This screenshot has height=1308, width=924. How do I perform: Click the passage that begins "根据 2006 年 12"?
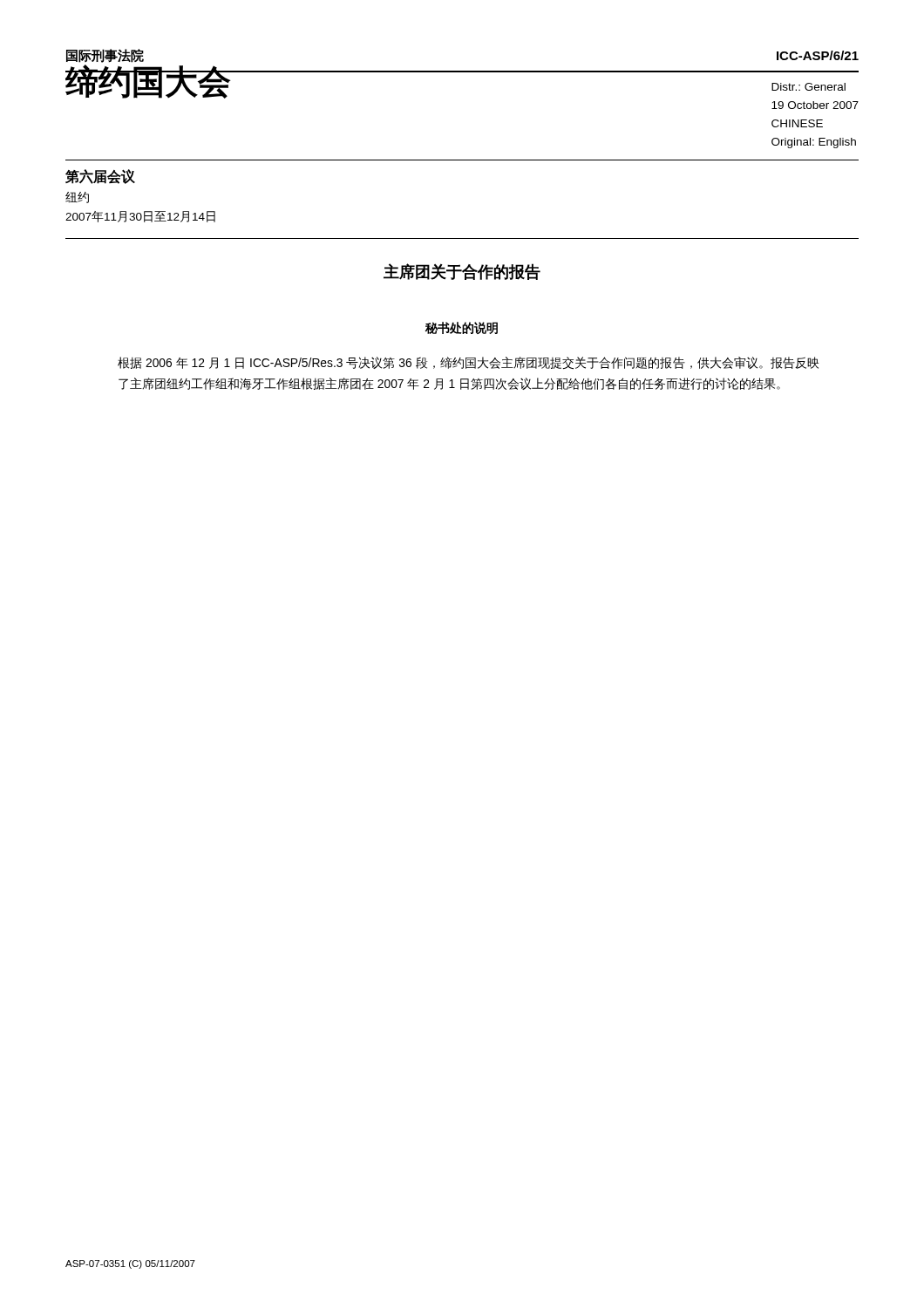(x=469, y=374)
